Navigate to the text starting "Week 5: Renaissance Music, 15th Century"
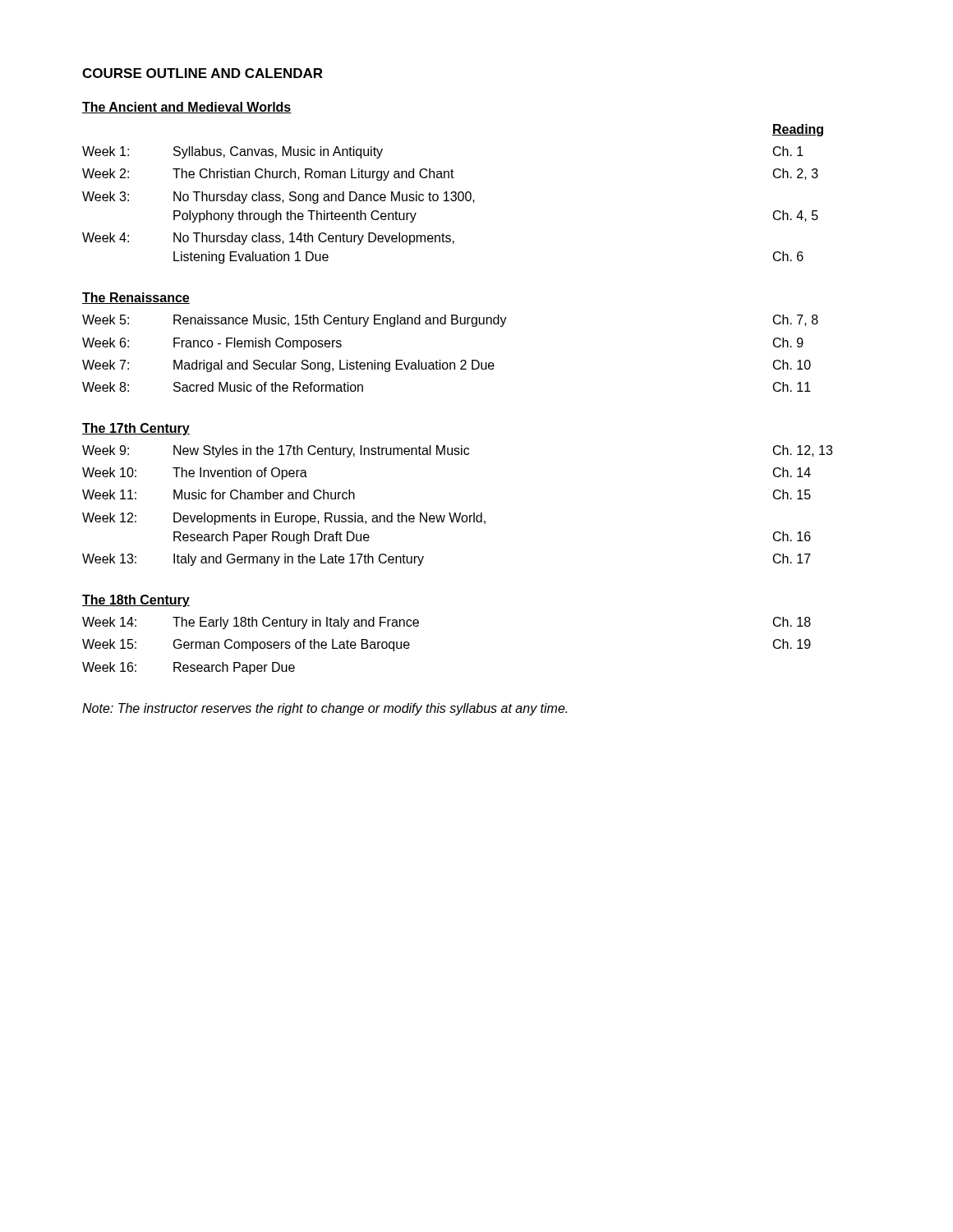Viewport: 953px width, 1232px height. 476,320
